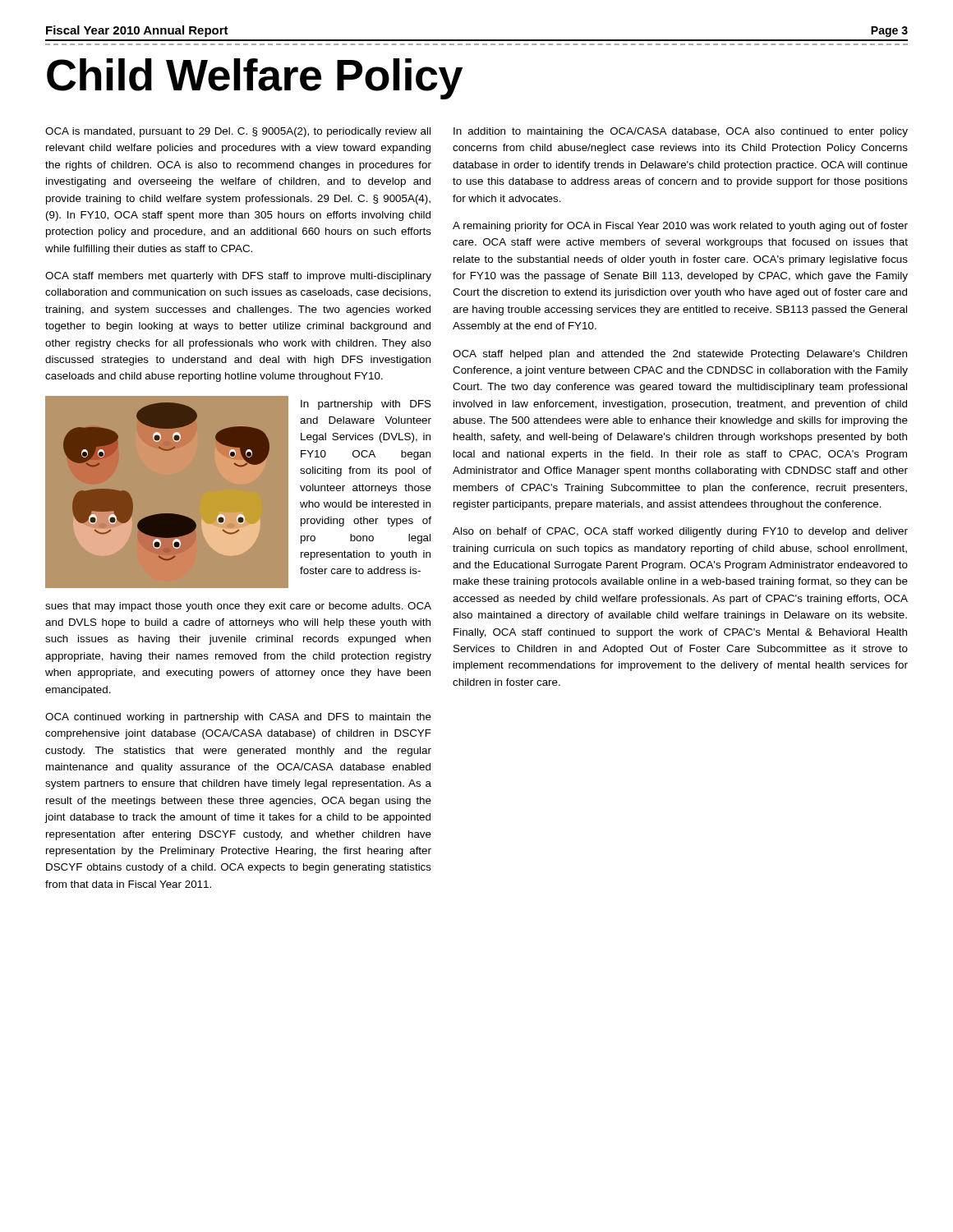
Task: Select the title that reads "Child Welfare Policy"
Action: point(254,75)
